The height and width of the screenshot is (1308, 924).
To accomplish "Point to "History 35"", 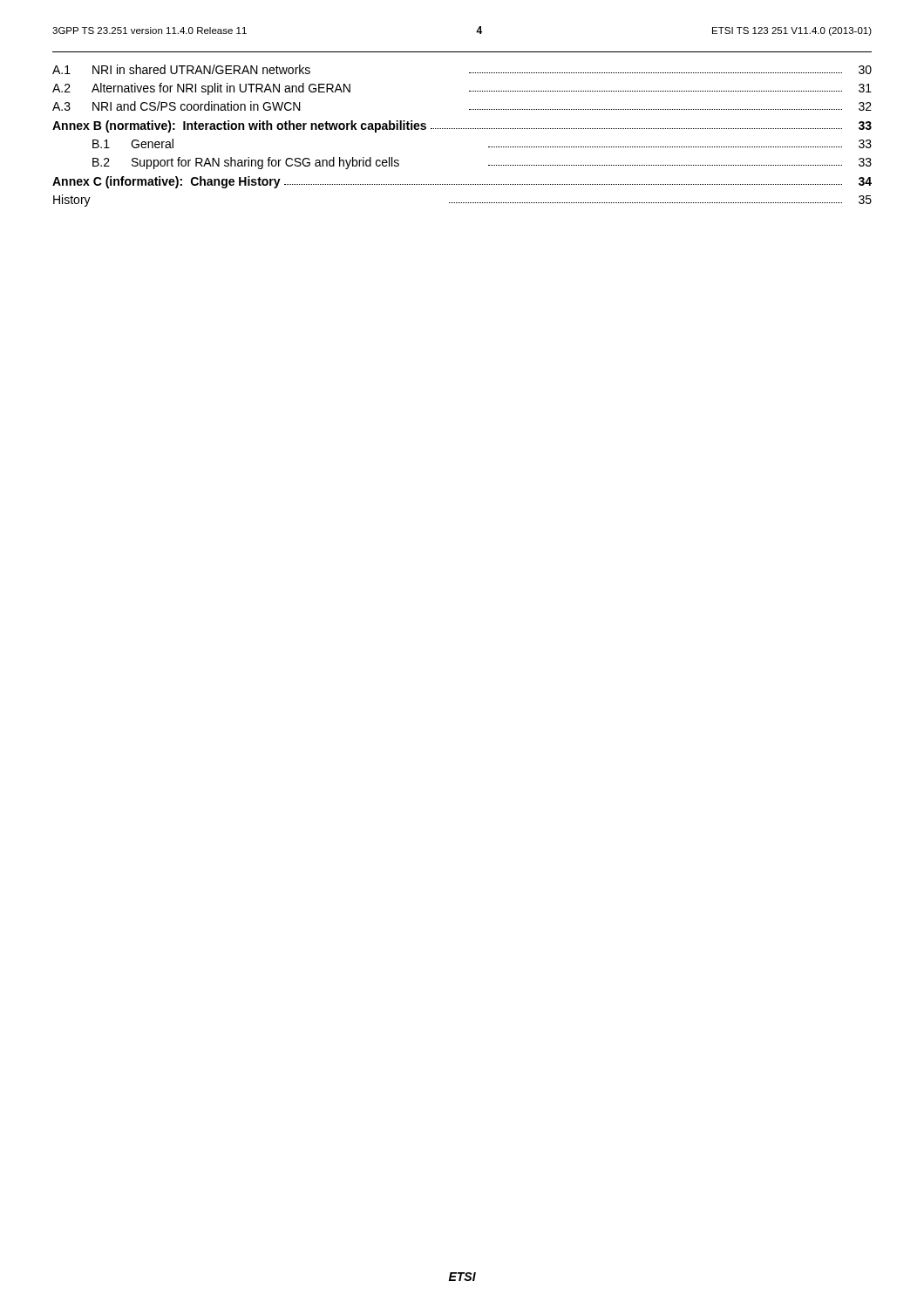I will (x=462, y=200).
